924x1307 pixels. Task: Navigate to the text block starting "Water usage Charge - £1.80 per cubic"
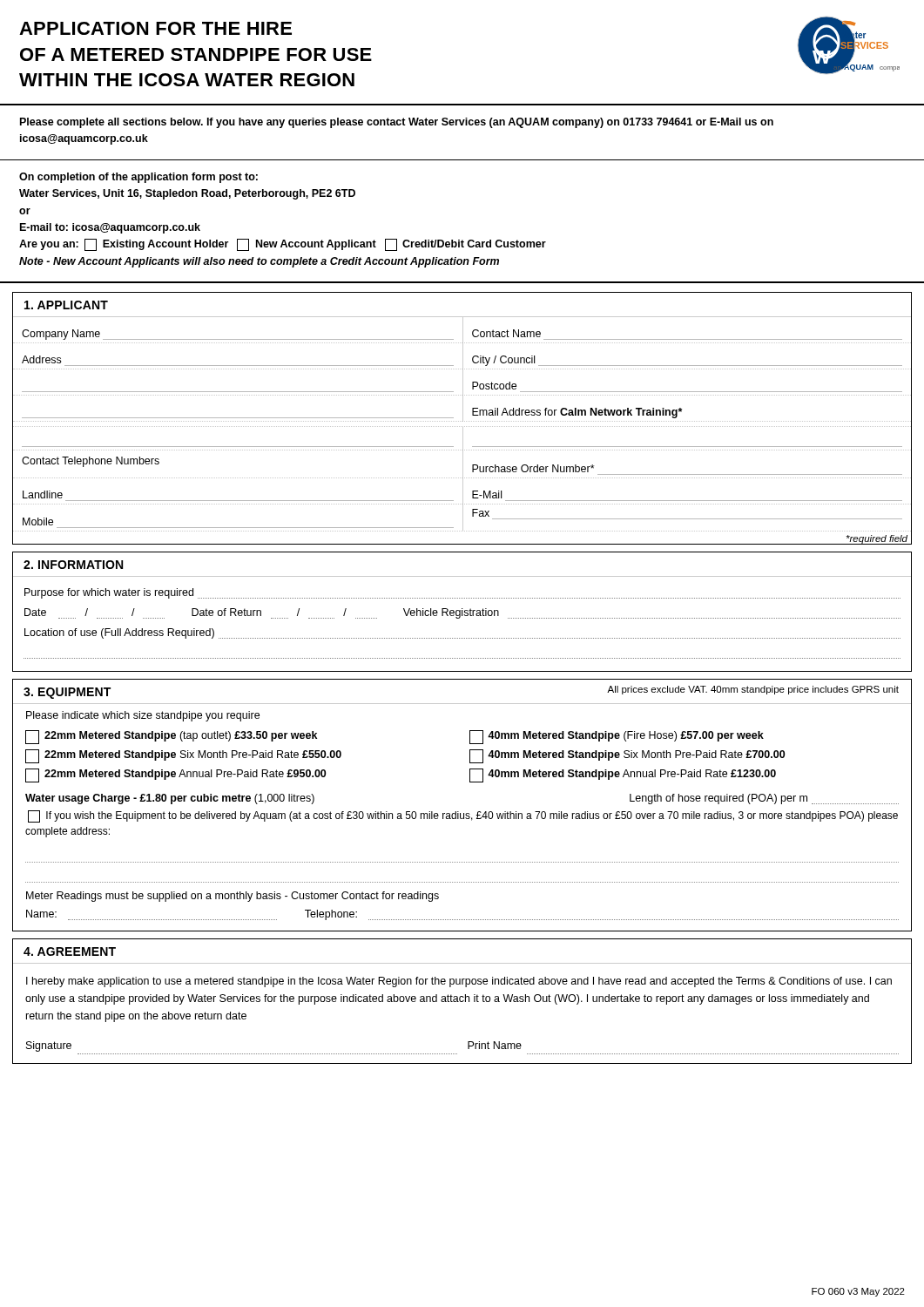pos(170,798)
